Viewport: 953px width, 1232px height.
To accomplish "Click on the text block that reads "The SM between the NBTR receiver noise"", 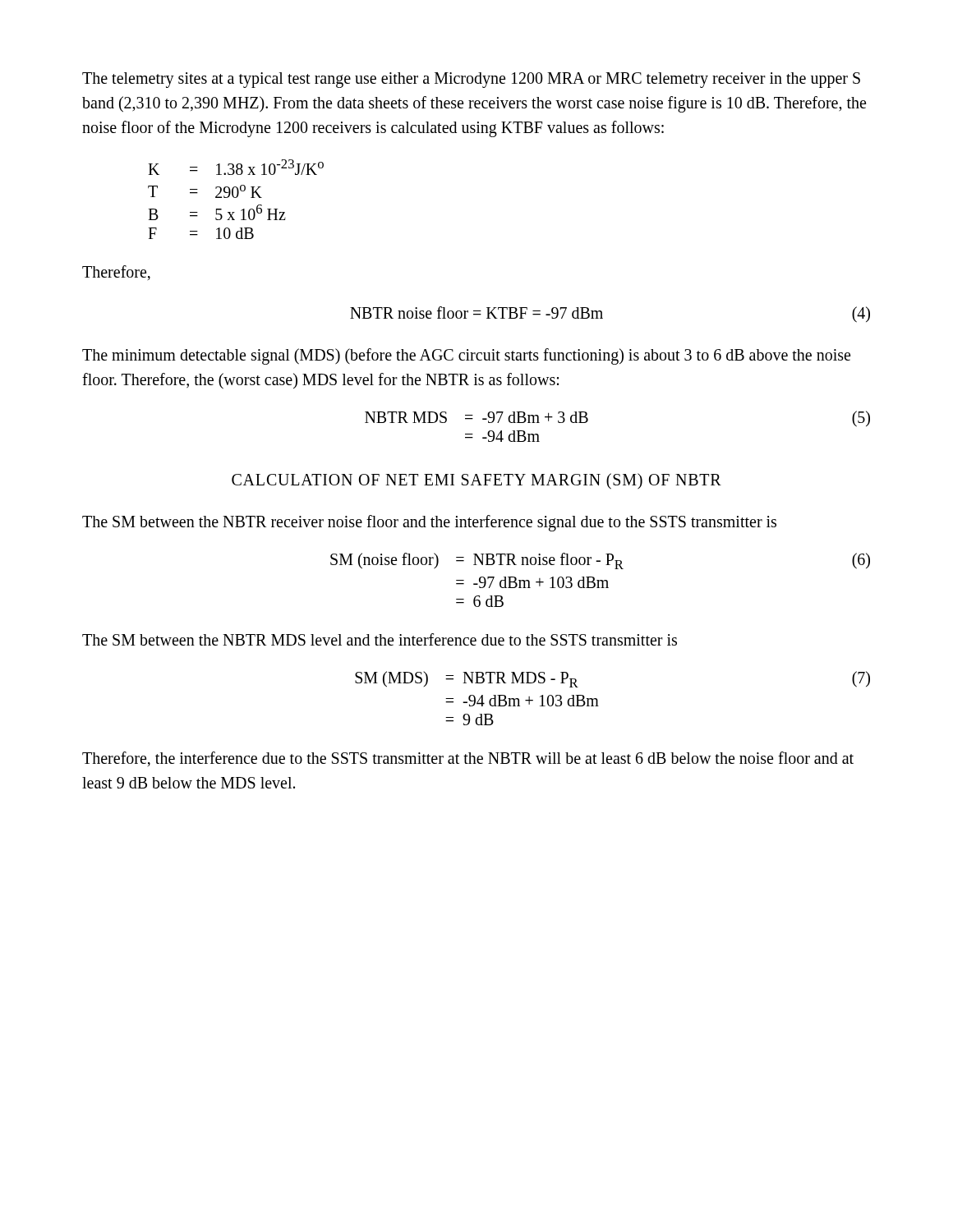I will click(x=430, y=522).
